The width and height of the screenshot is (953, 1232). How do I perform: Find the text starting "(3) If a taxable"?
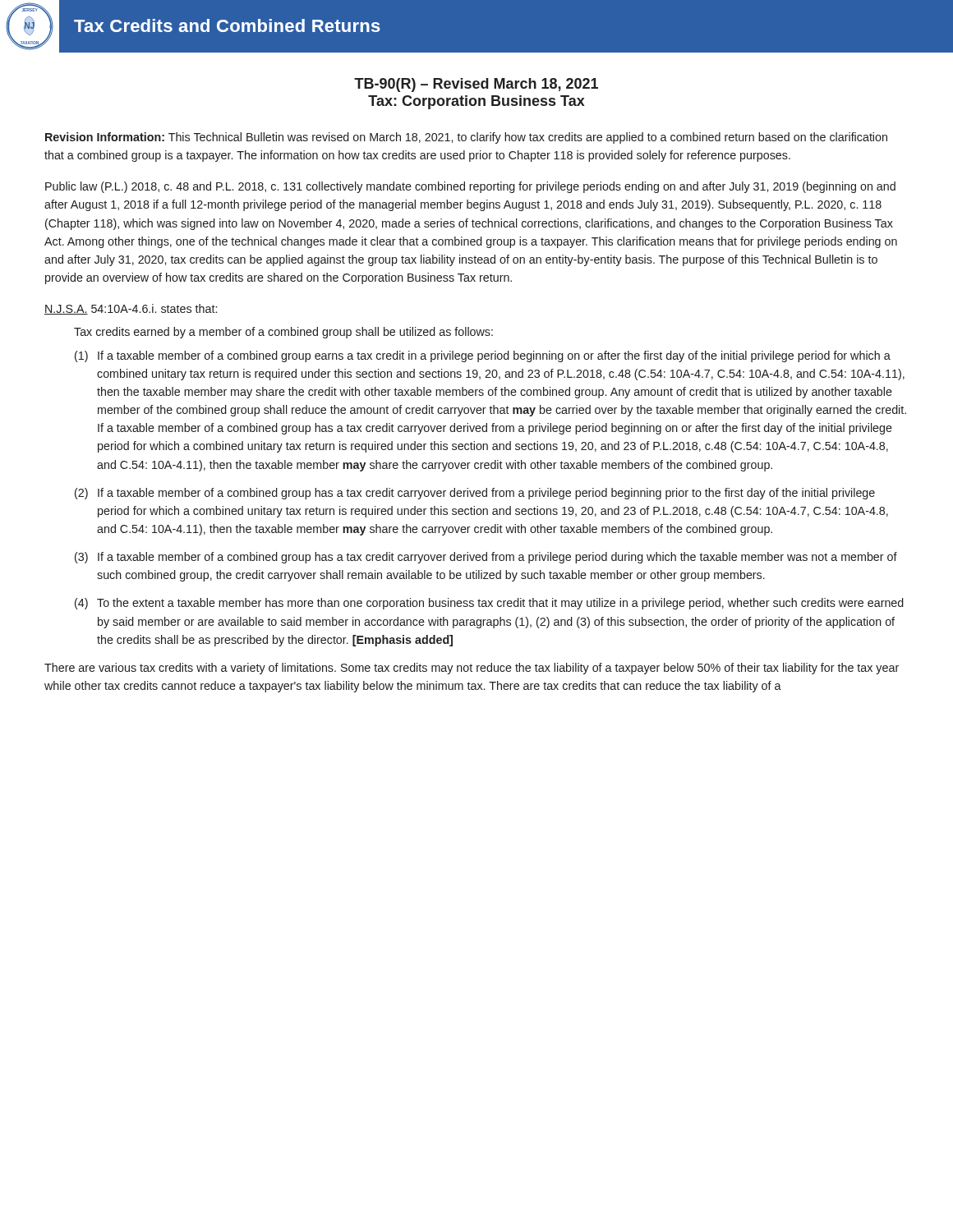[491, 566]
